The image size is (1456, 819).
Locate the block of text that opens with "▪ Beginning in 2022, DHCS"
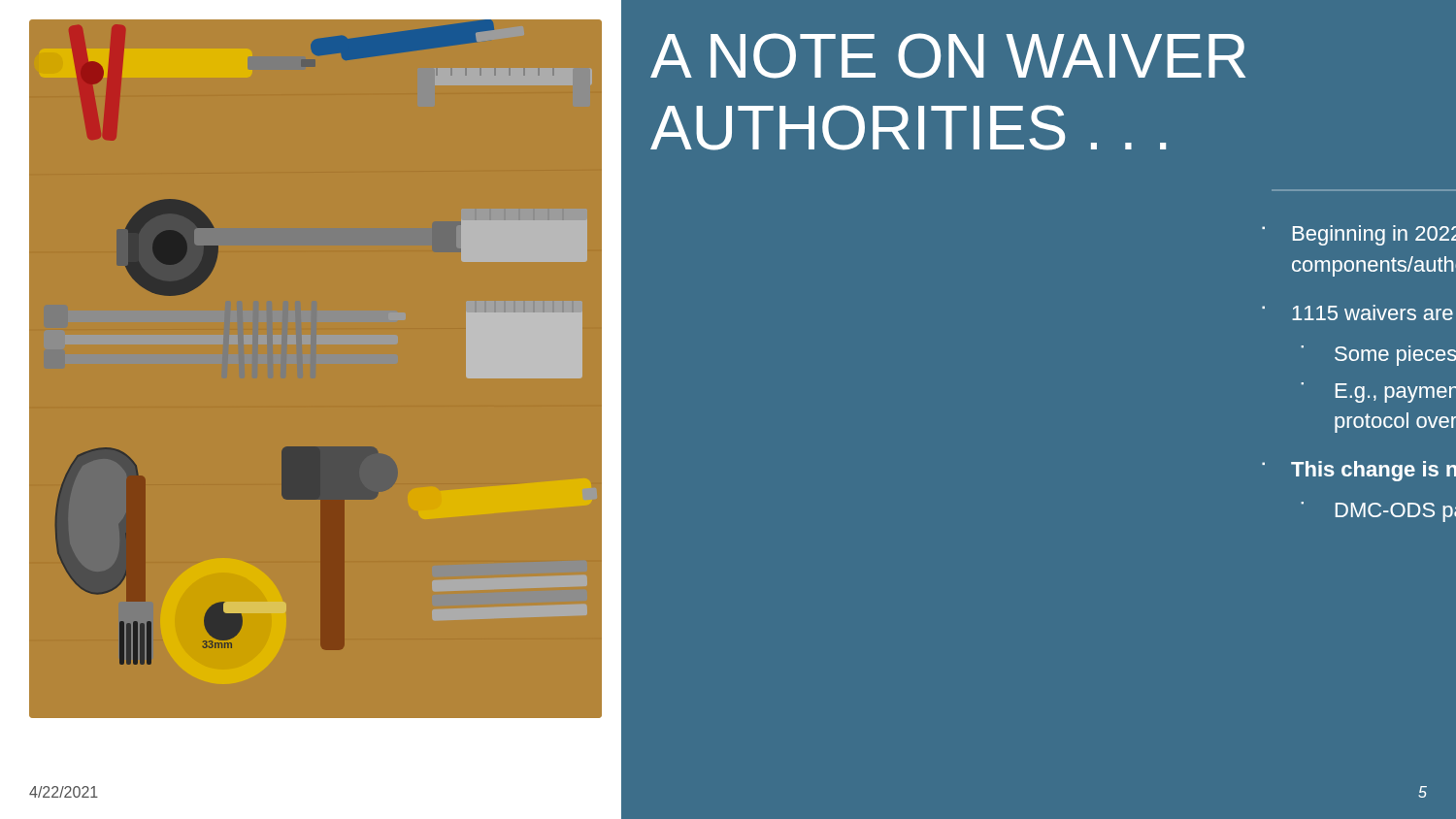point(1359,249)
